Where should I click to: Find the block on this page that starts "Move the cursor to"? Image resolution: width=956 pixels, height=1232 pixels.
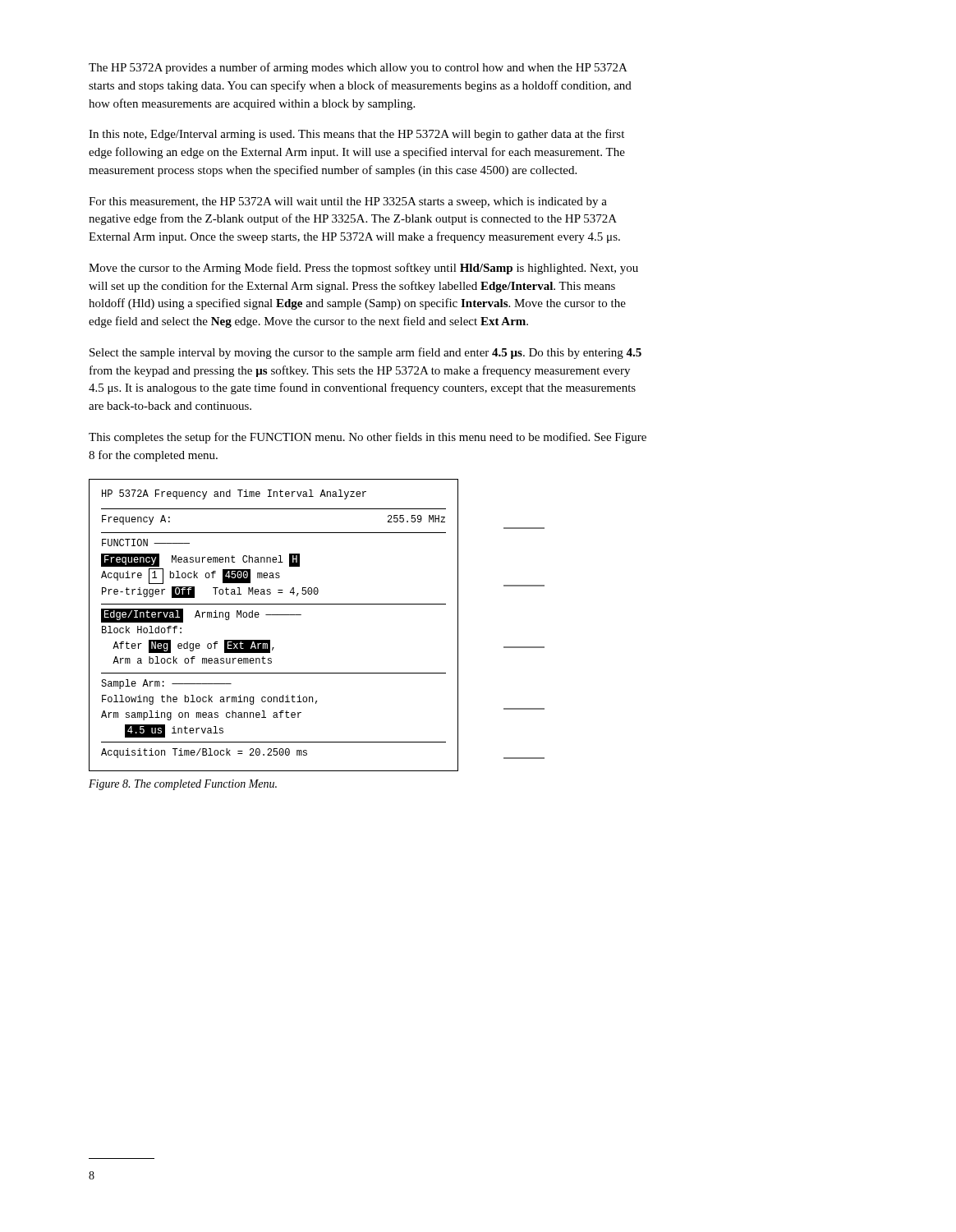click(x=364, y=294)
